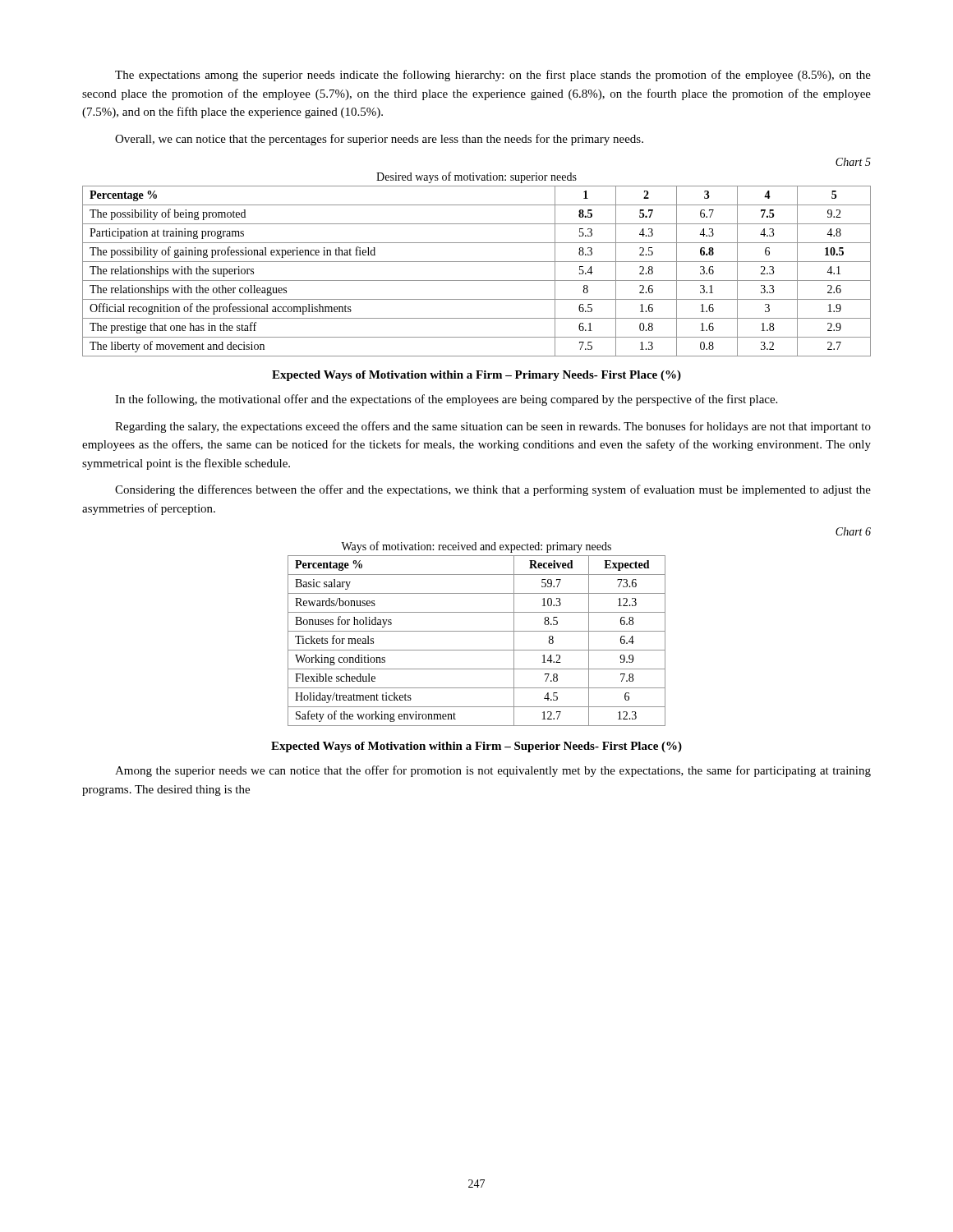This screenshot has width=953, height=1232.
Task: Locate the text block with the text "The expectations among the superior needs indicate the"
Action: 476,107
